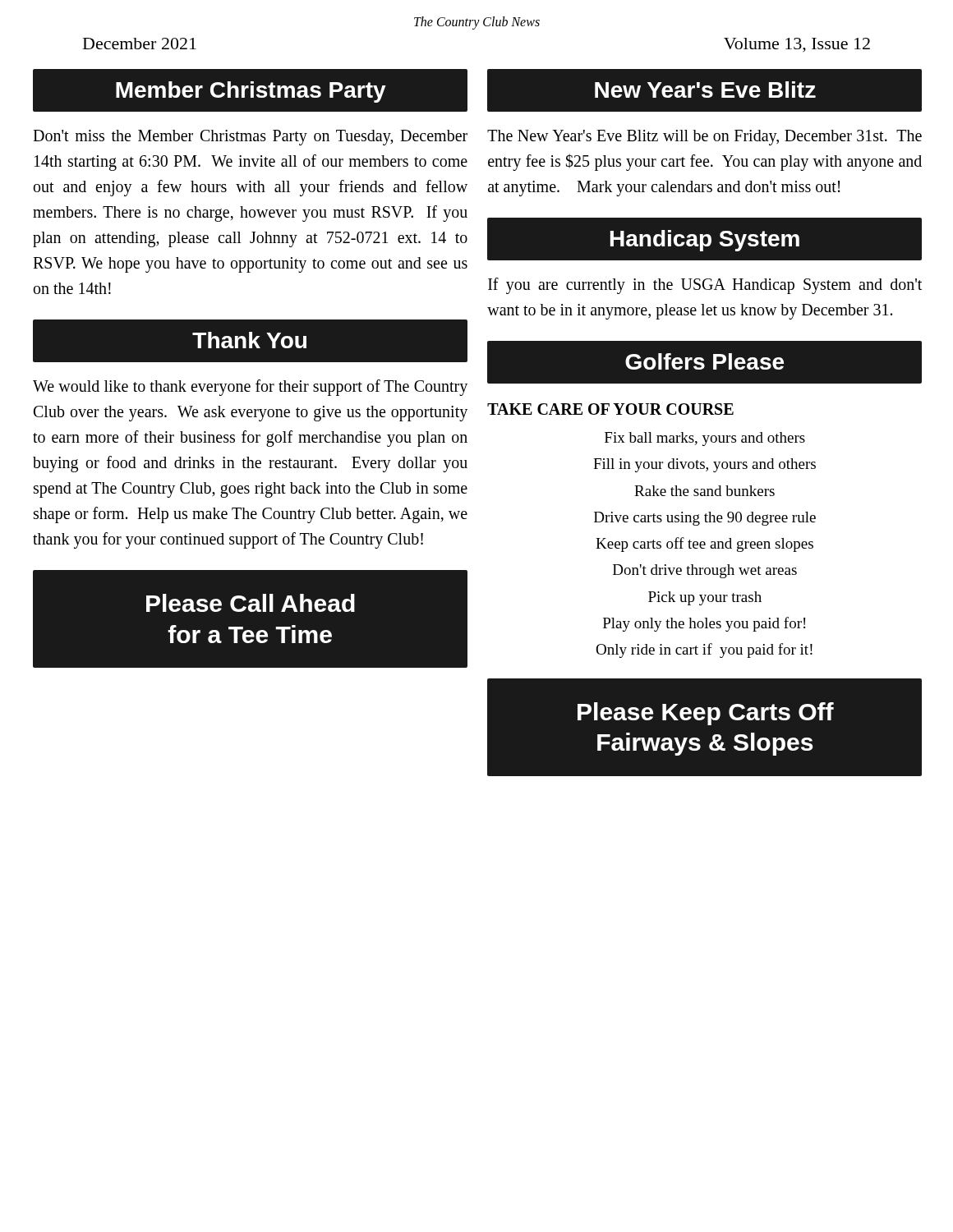Find the section header that reads "Thank You"
This screenshot has width=953, height=1232.
coord(250,340)
